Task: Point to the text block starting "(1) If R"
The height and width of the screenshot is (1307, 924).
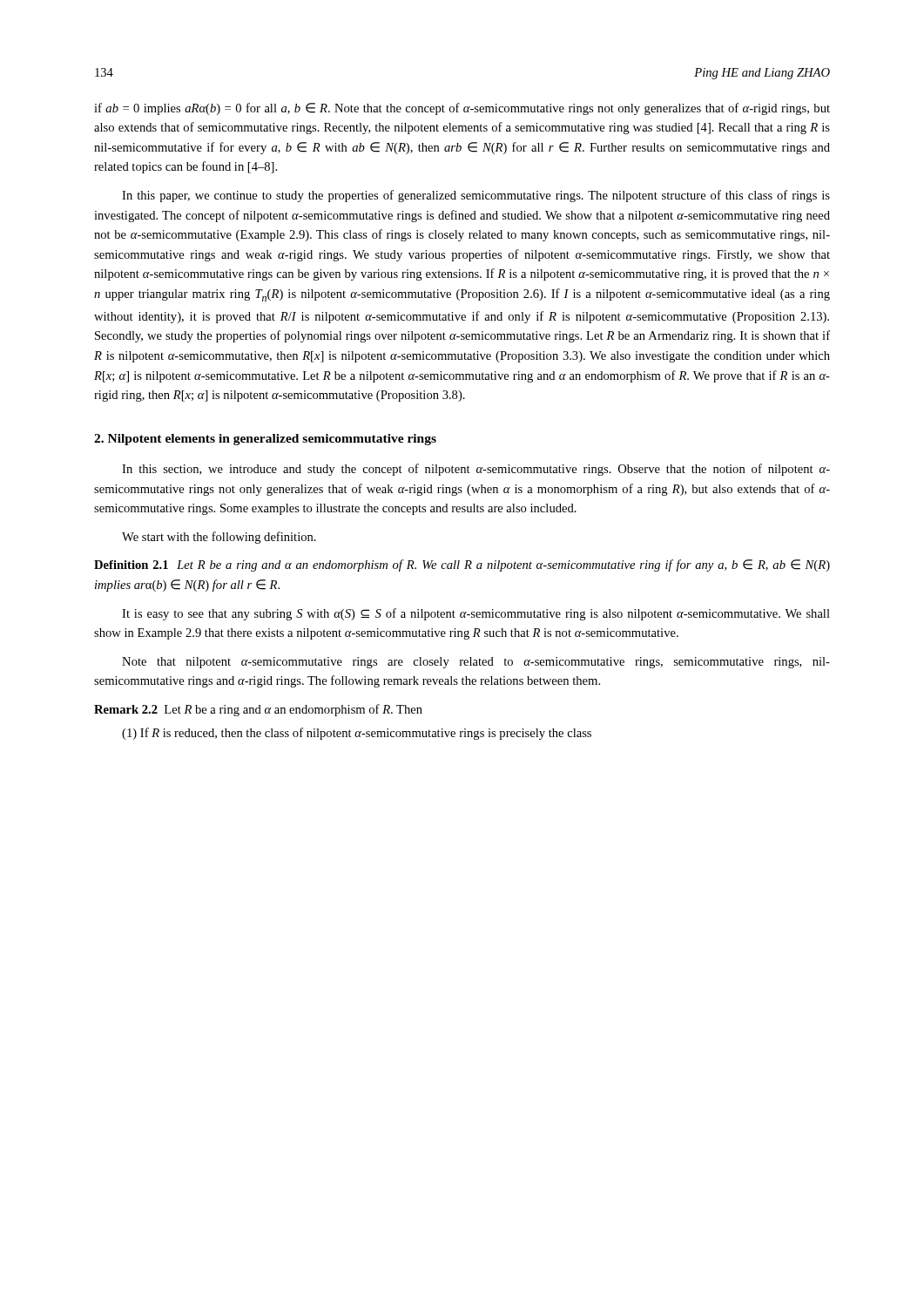Action: (x=476, y=733)
